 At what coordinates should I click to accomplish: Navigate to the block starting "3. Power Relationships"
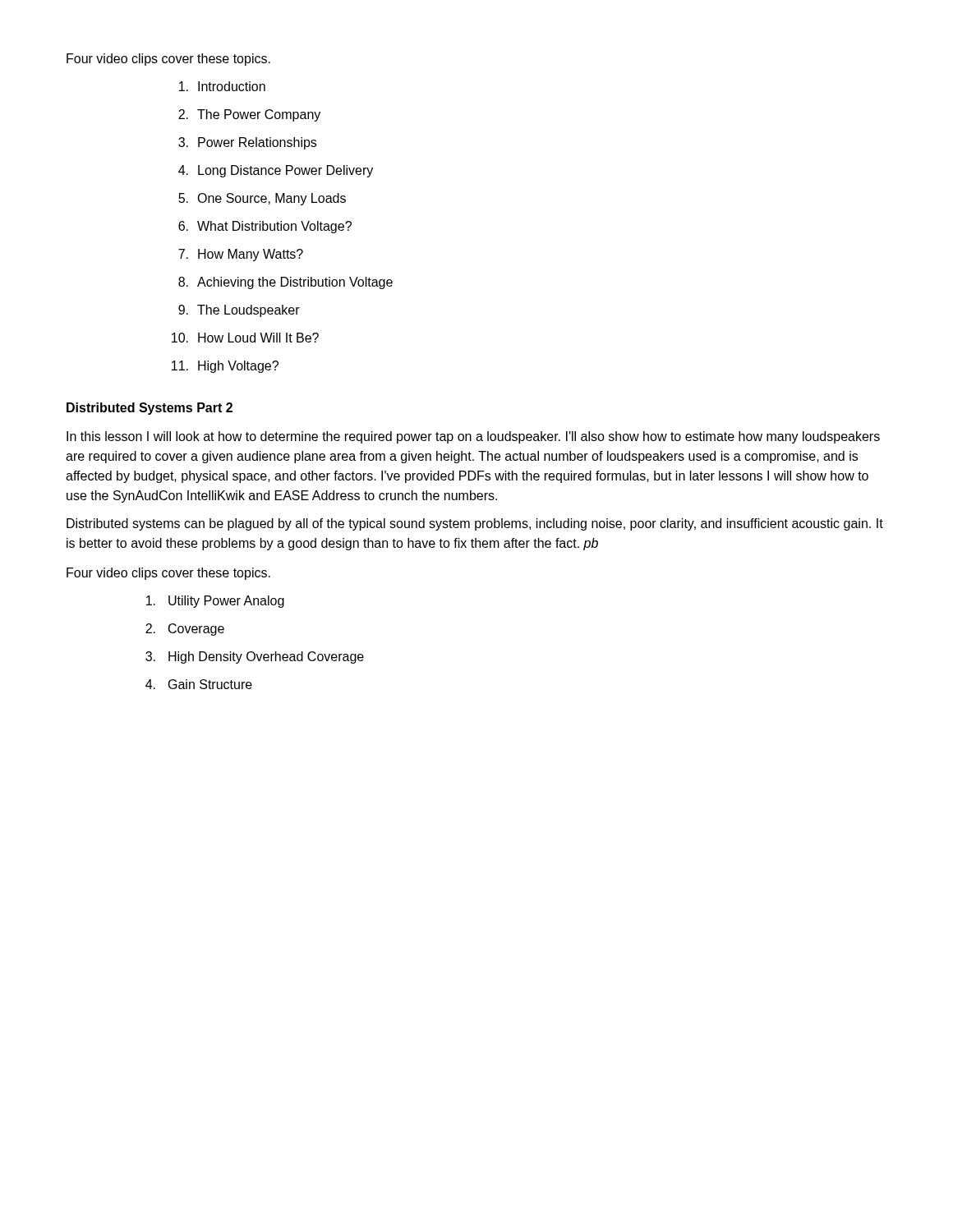241,143
